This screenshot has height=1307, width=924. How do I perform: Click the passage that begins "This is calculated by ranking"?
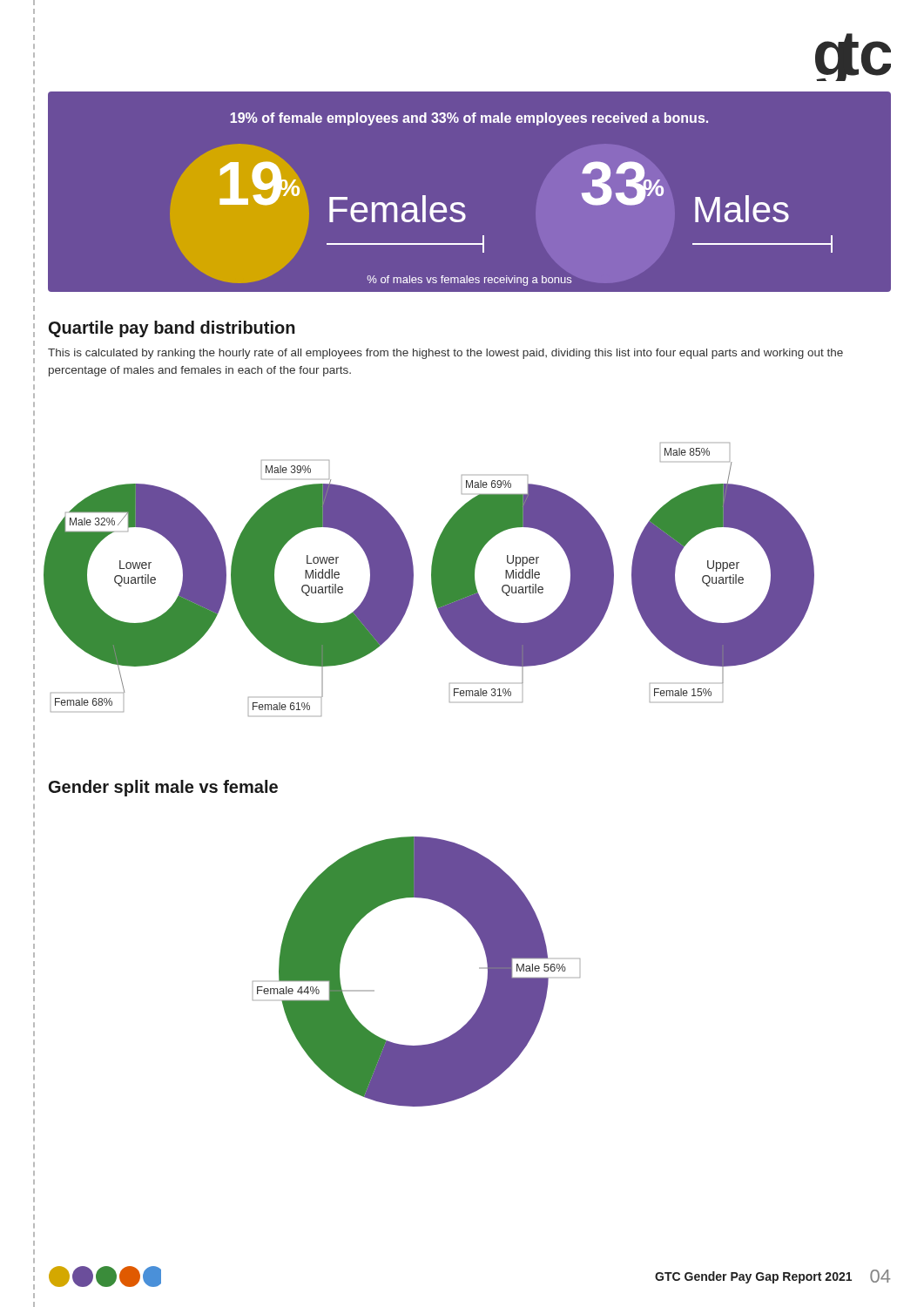coord(446,361)
